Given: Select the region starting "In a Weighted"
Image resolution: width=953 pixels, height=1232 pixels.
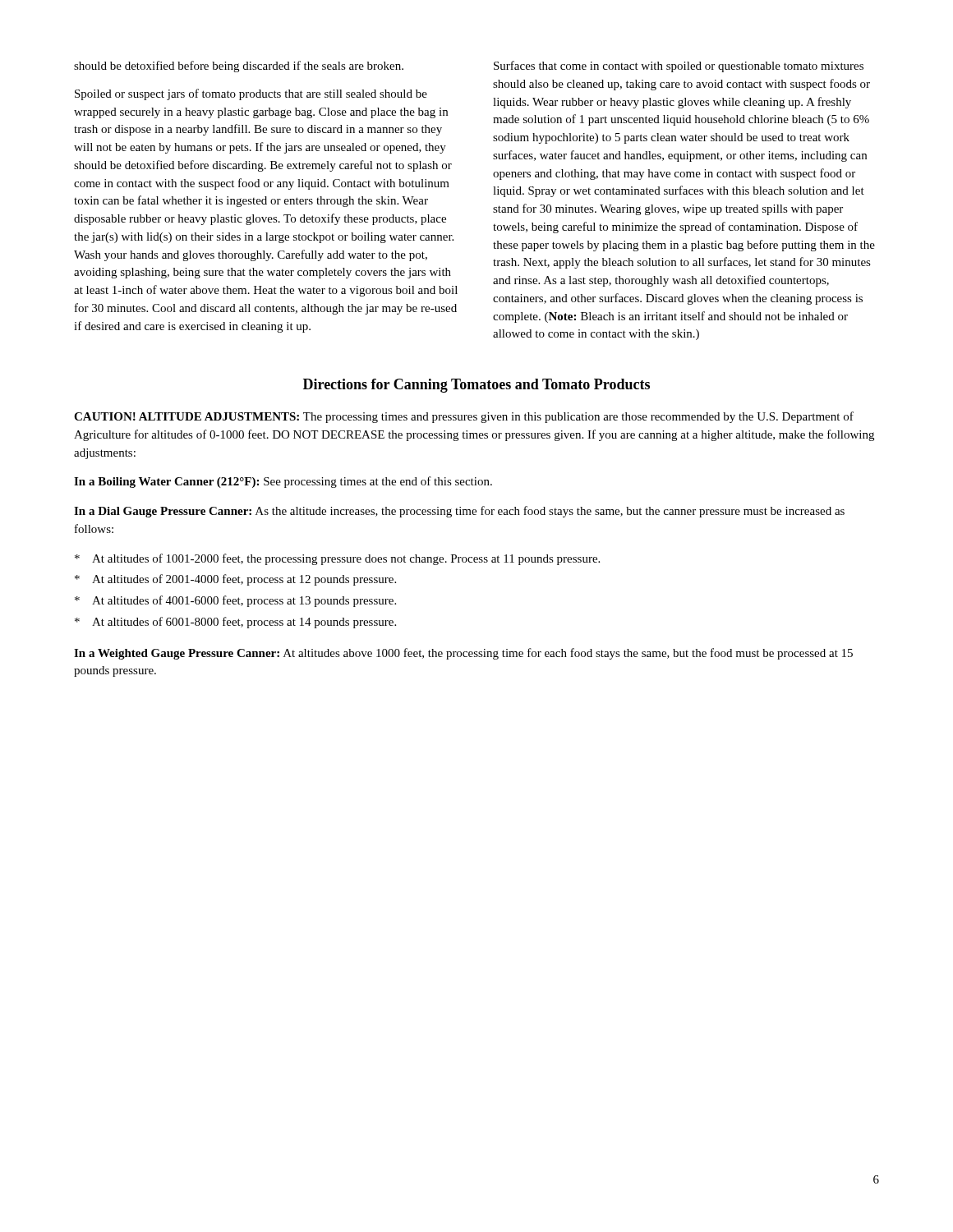Looking at the screenshot, I should (476, 662).
